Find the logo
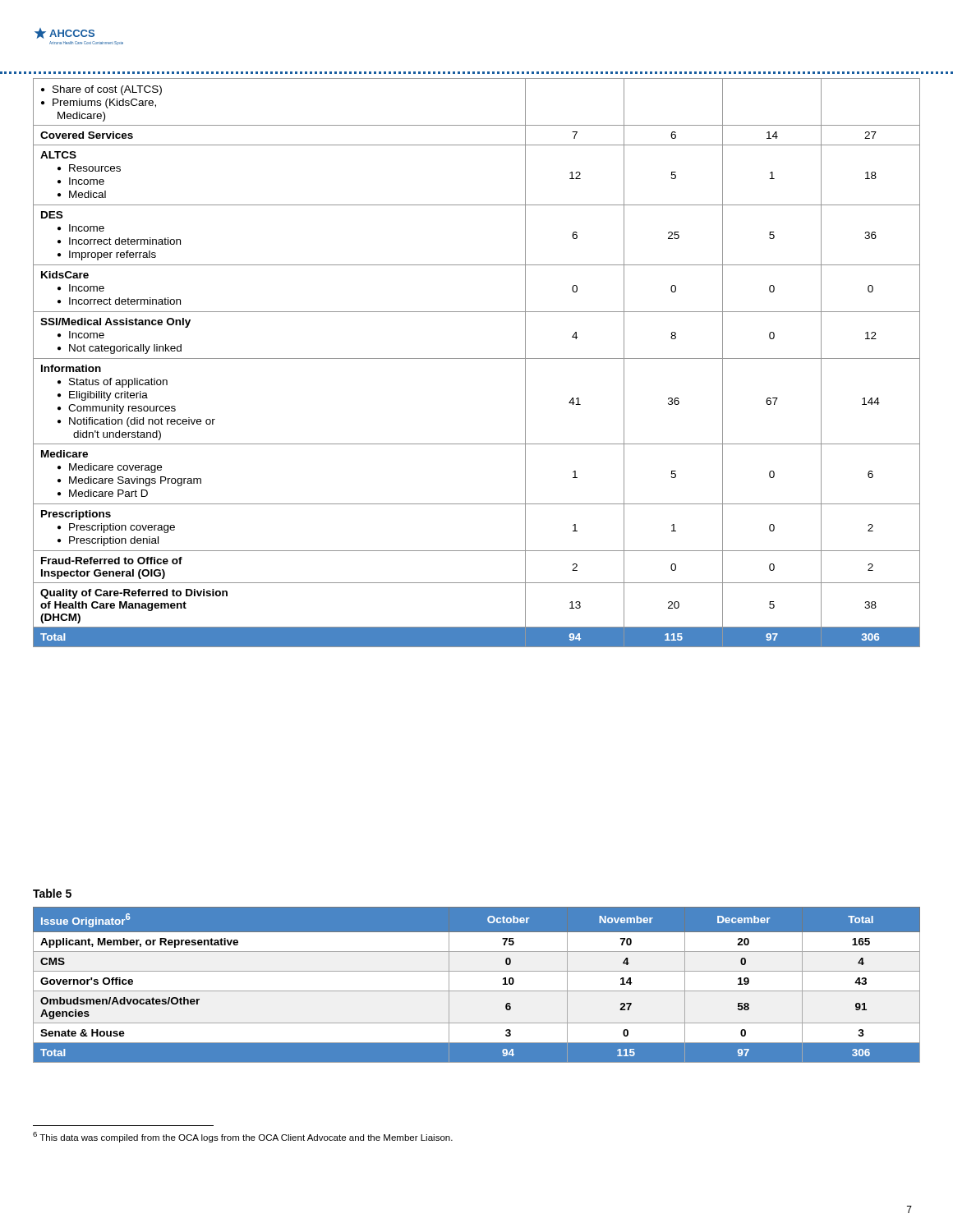The height and width of the screenshot is (1232, 953). [x=78, y=40]
